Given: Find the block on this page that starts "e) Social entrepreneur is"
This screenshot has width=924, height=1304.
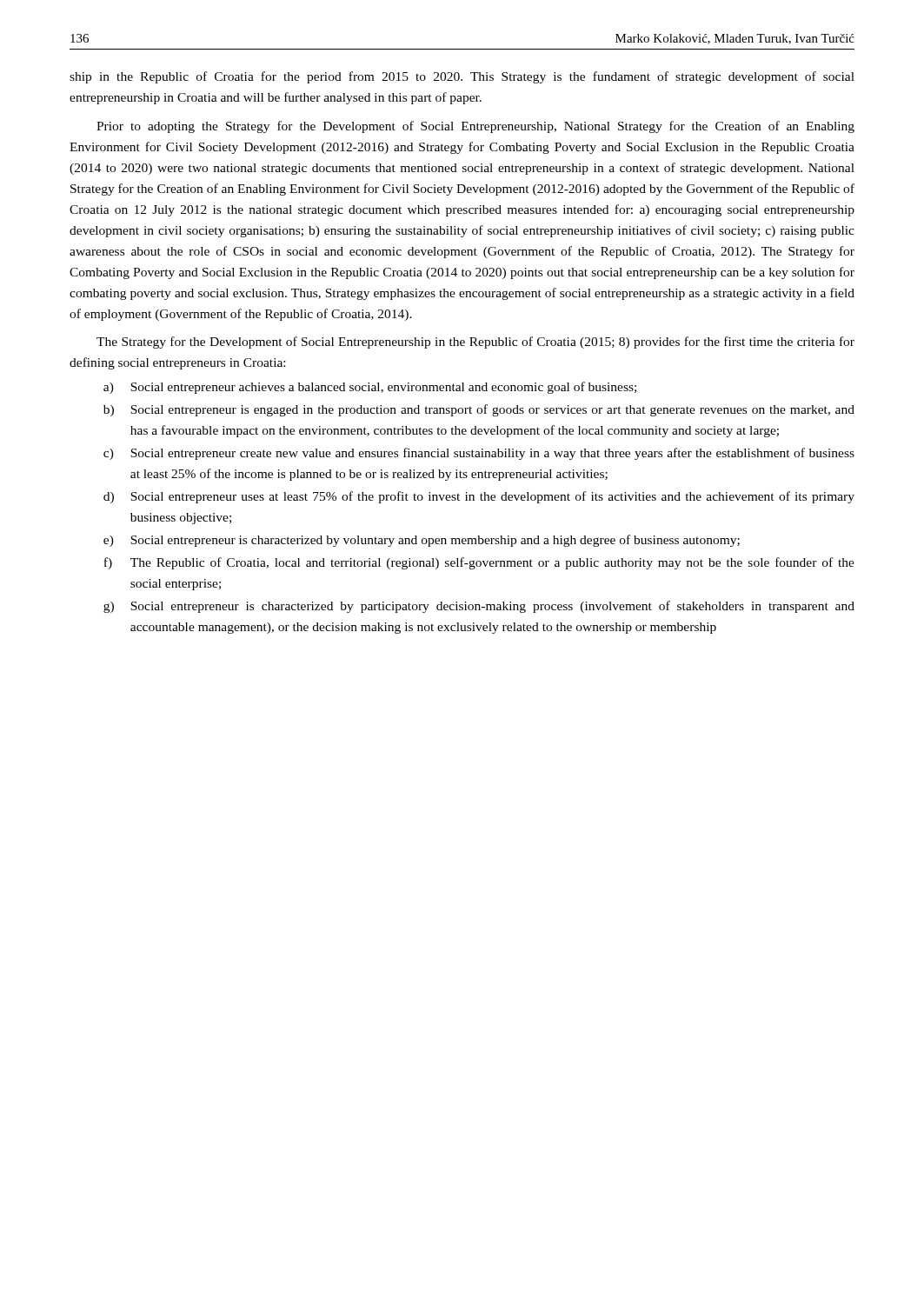Looking at the screenshot, I should pyautogui.click(x=479, y=540).
